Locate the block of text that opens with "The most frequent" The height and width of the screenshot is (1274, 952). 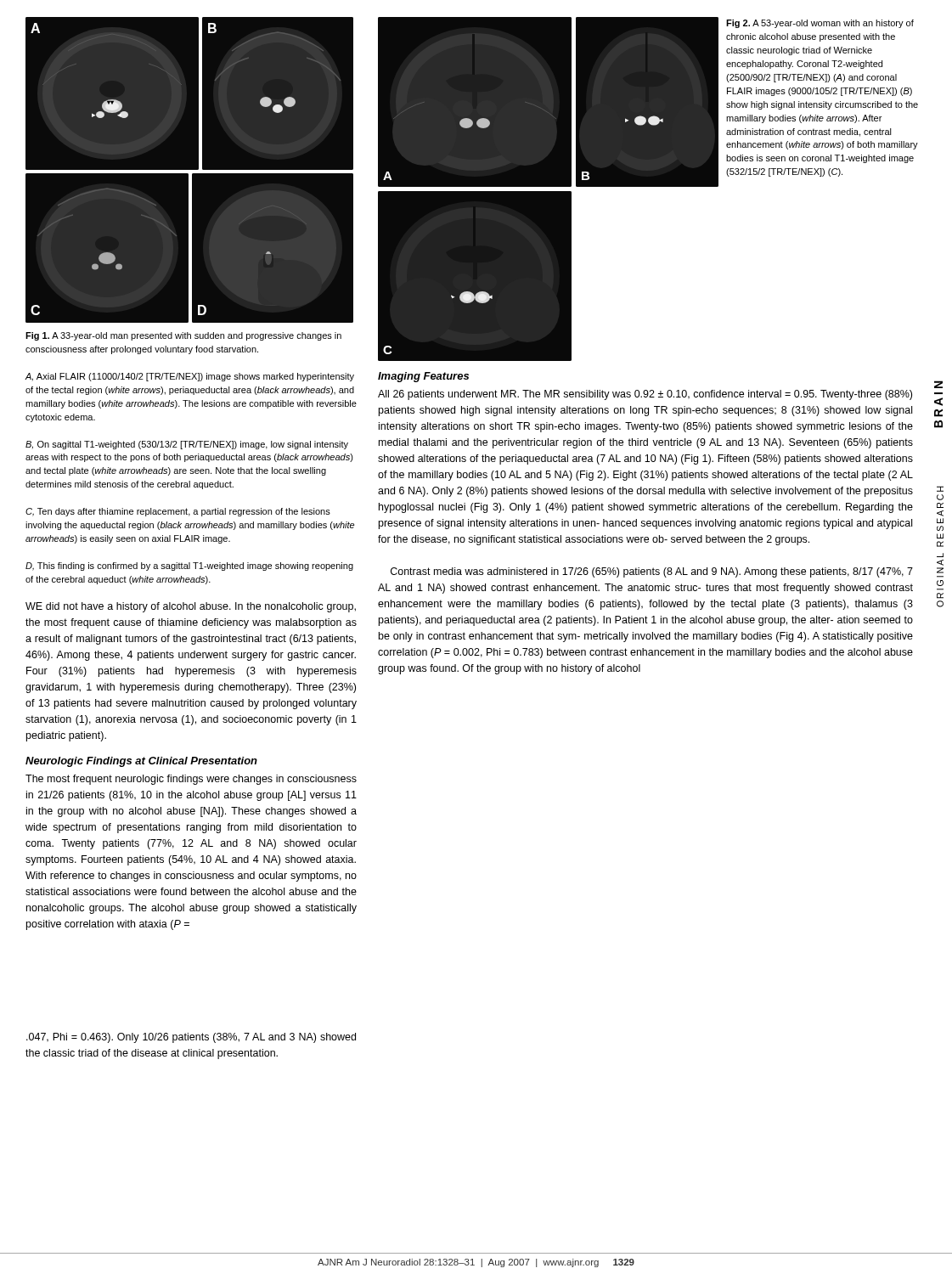coord(191,851)
